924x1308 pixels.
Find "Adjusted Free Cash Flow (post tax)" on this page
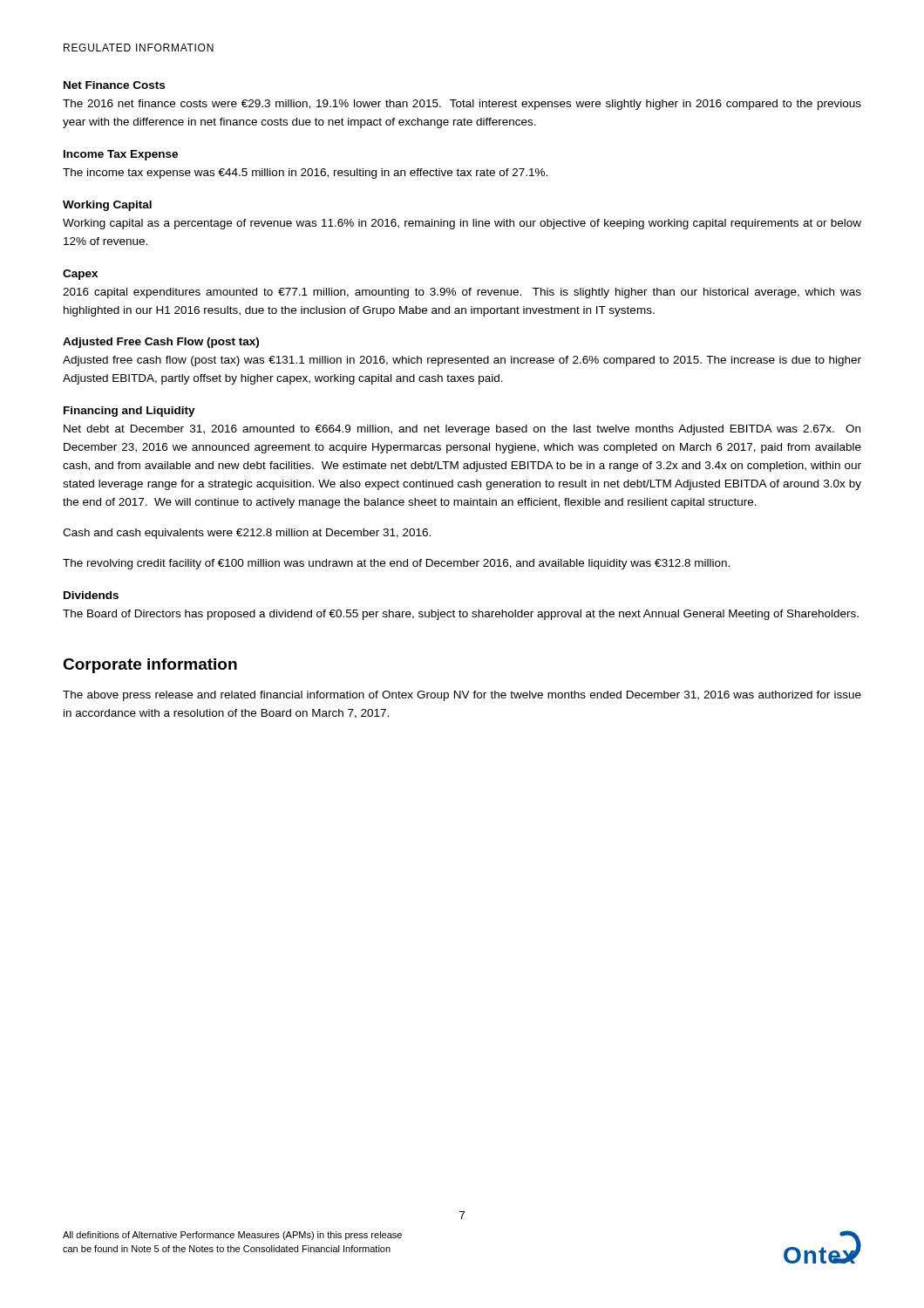161,342
